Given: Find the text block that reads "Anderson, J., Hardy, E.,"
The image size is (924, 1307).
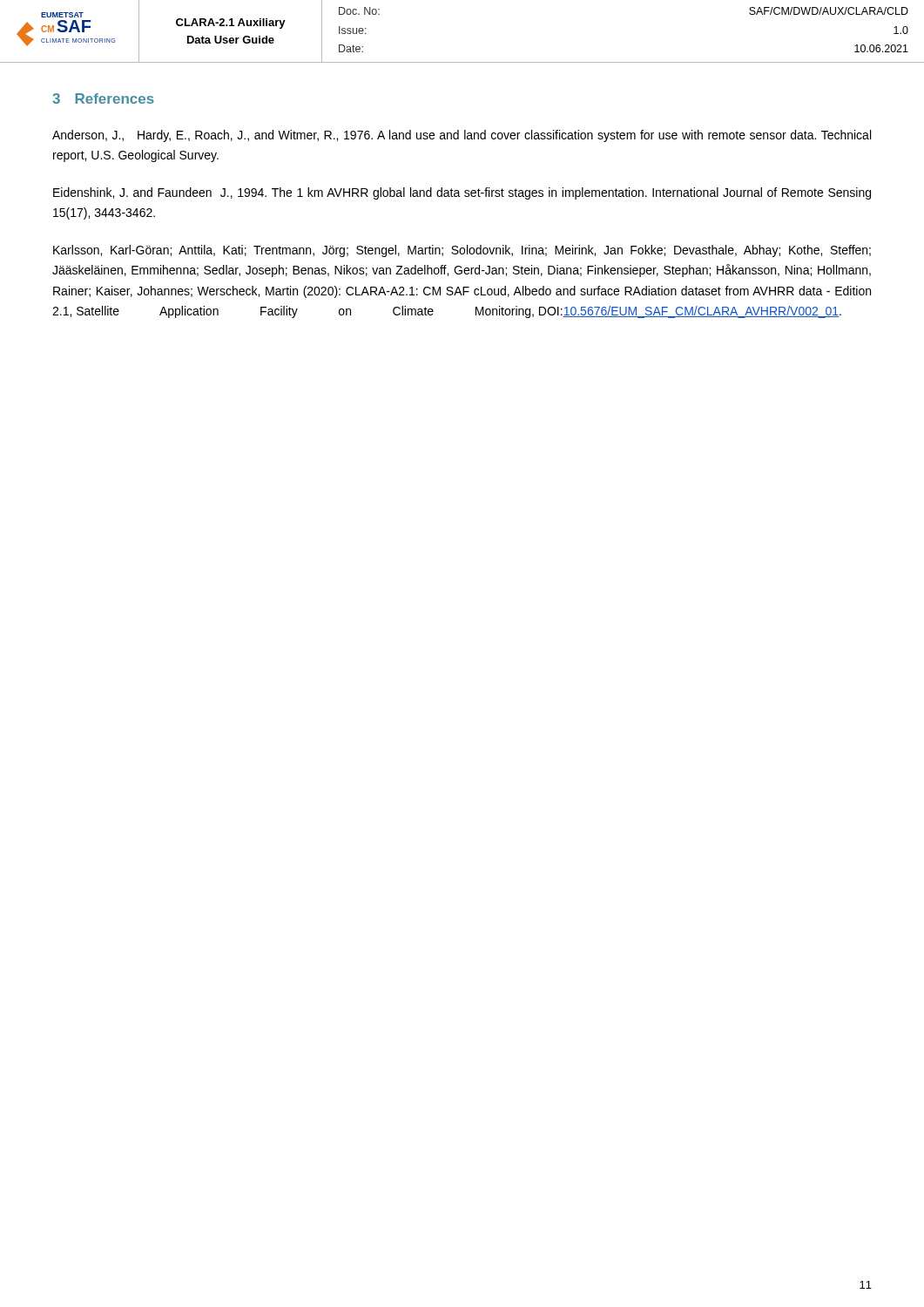Looking at the screenshot, I should [462, 145].
